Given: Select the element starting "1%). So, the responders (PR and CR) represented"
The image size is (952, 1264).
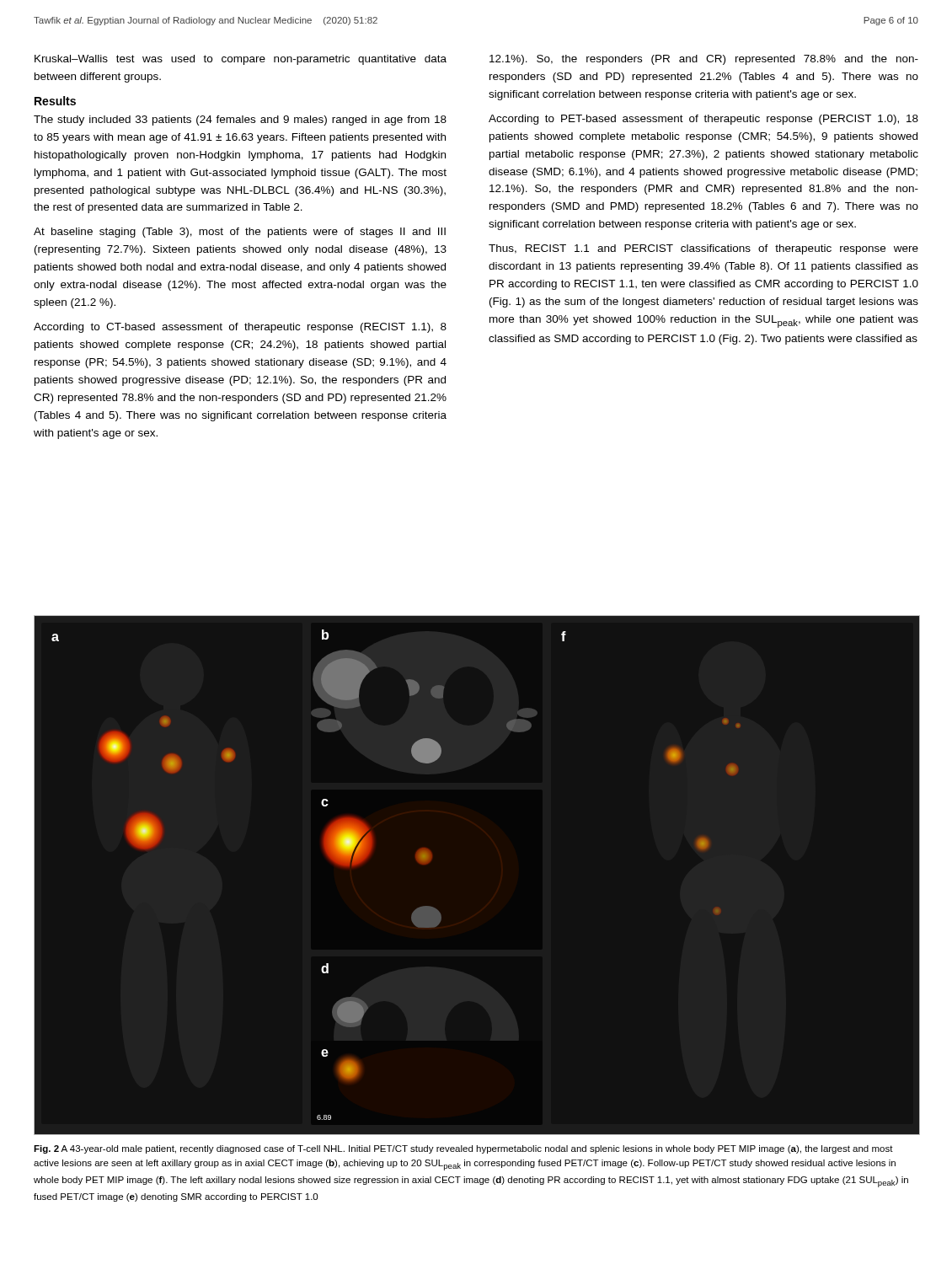Looking at the screenshot, I should point(703,76).
